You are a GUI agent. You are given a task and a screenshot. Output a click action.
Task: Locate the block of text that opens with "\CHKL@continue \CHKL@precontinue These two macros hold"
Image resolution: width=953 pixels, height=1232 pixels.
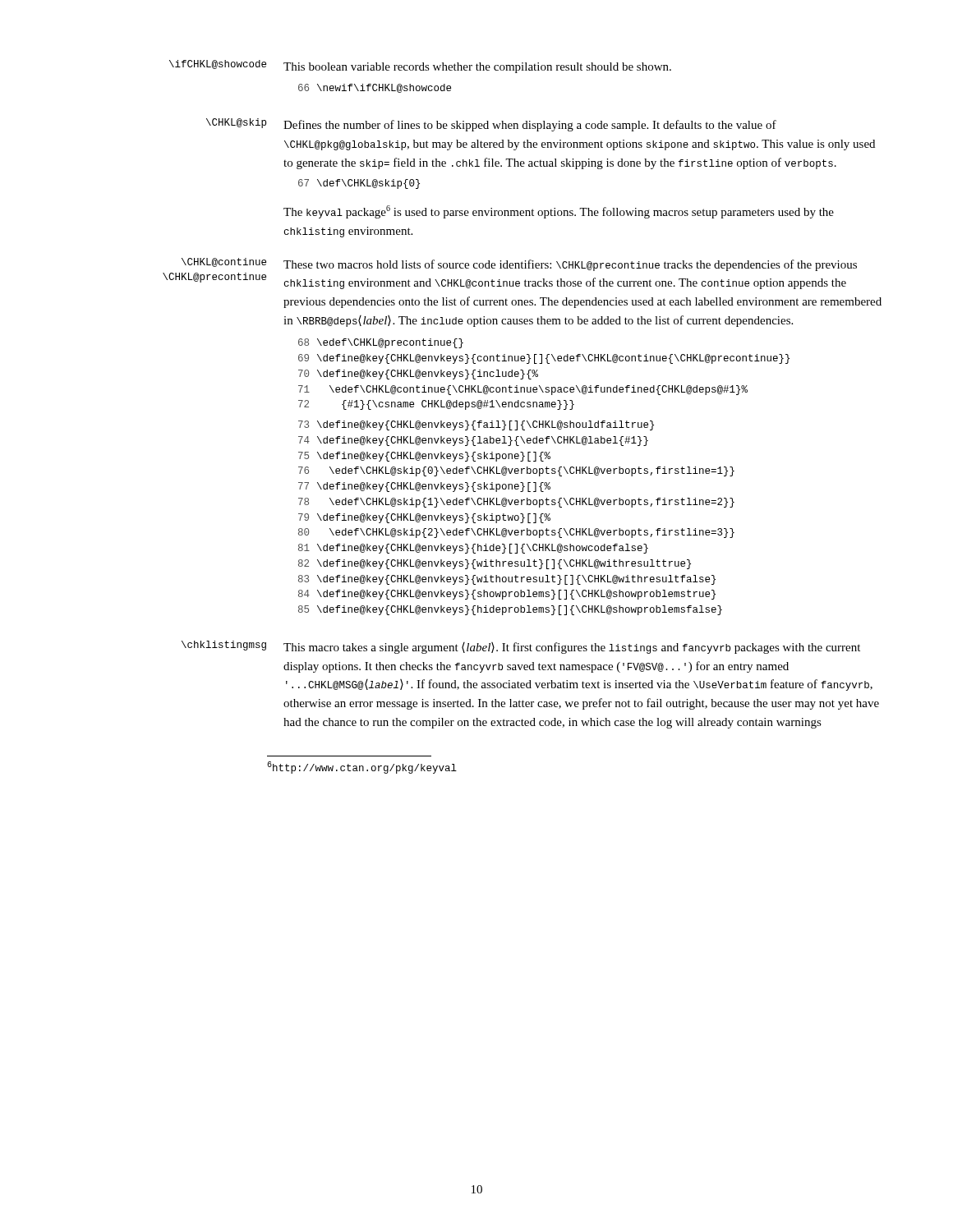tap(501, 439)
